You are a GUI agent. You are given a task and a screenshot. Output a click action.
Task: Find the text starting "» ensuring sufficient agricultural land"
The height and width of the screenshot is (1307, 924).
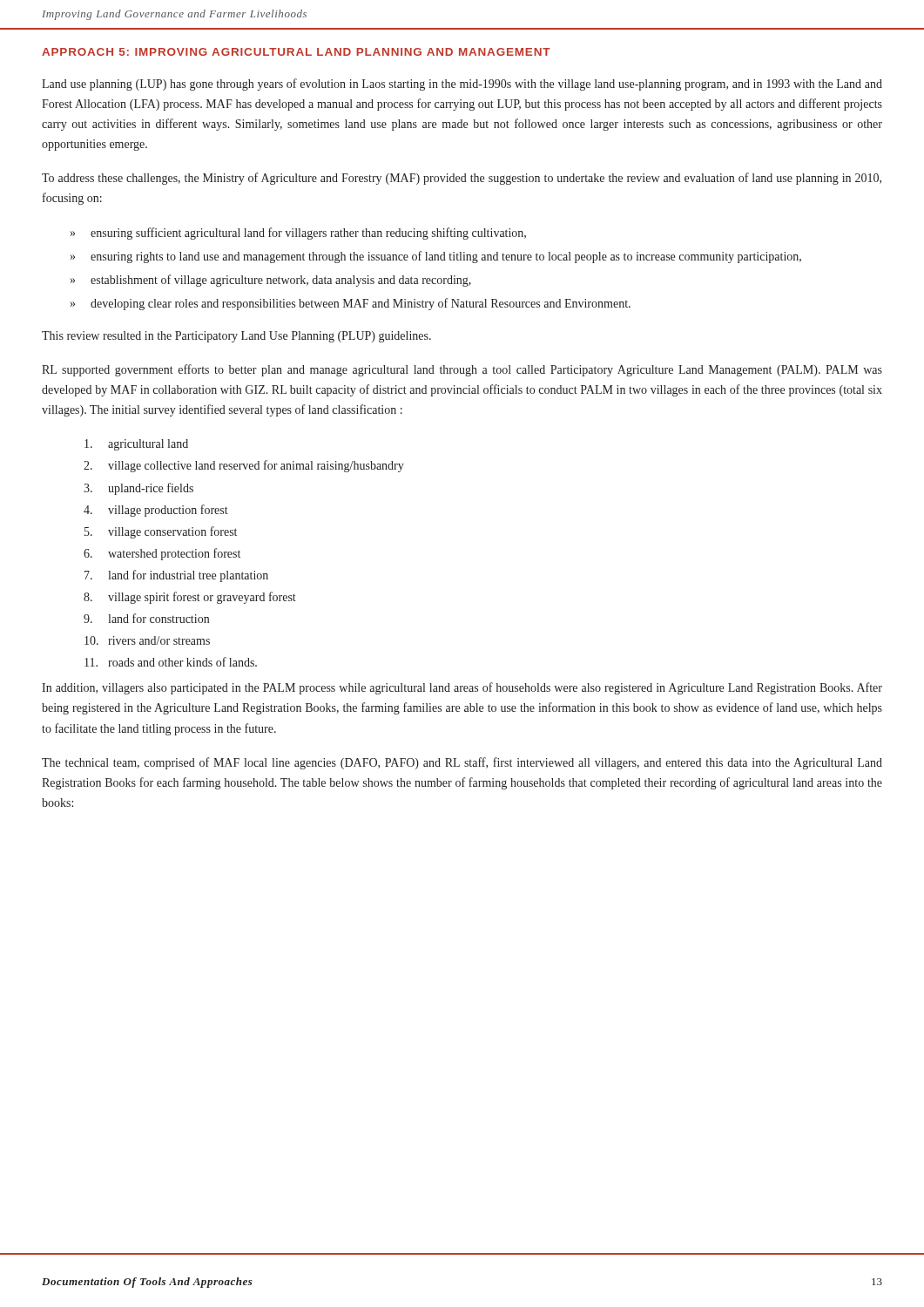[x=476, y=233]
